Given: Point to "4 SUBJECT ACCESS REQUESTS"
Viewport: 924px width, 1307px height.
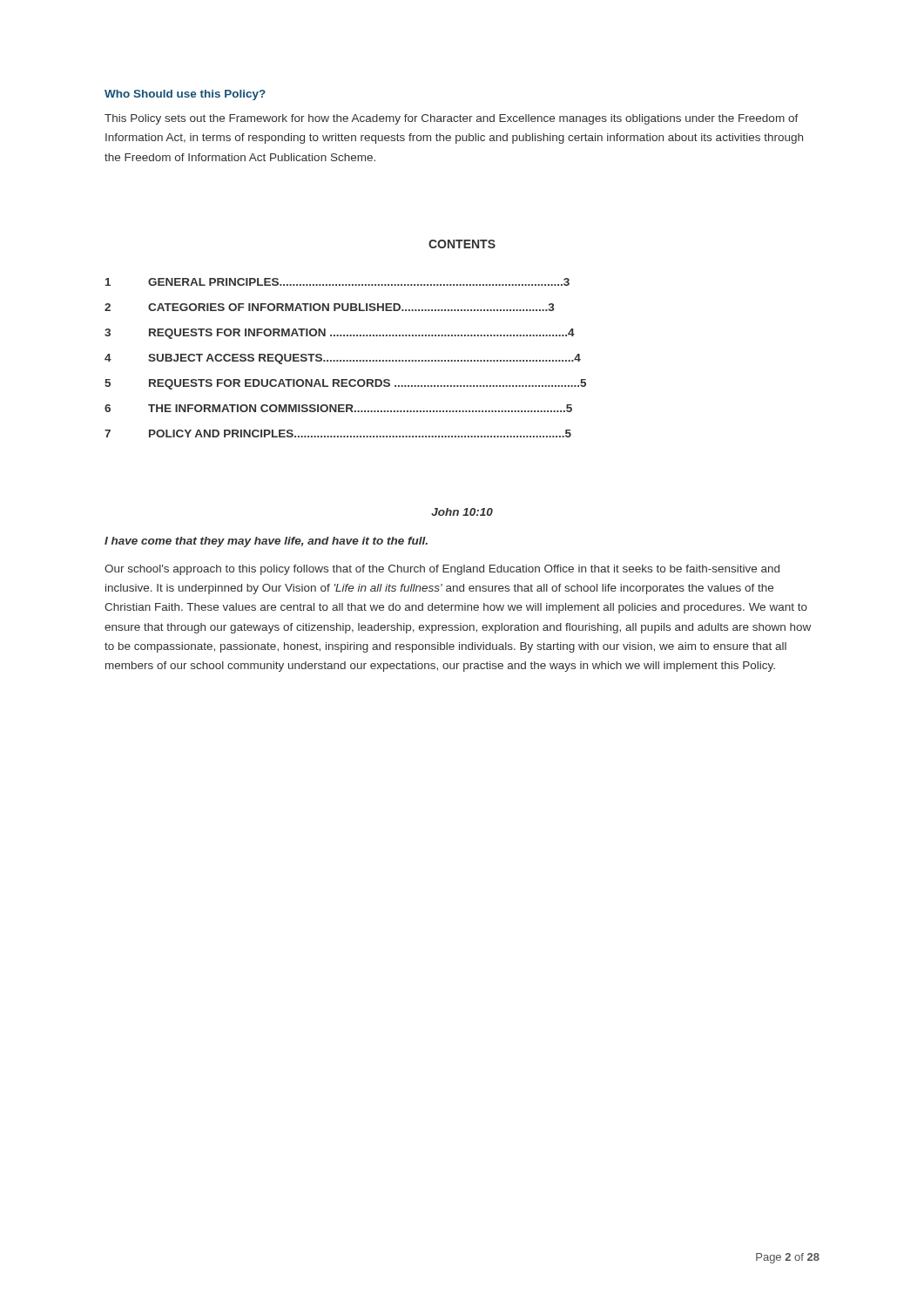Looking at the screenshot, I should coord(462,357).
